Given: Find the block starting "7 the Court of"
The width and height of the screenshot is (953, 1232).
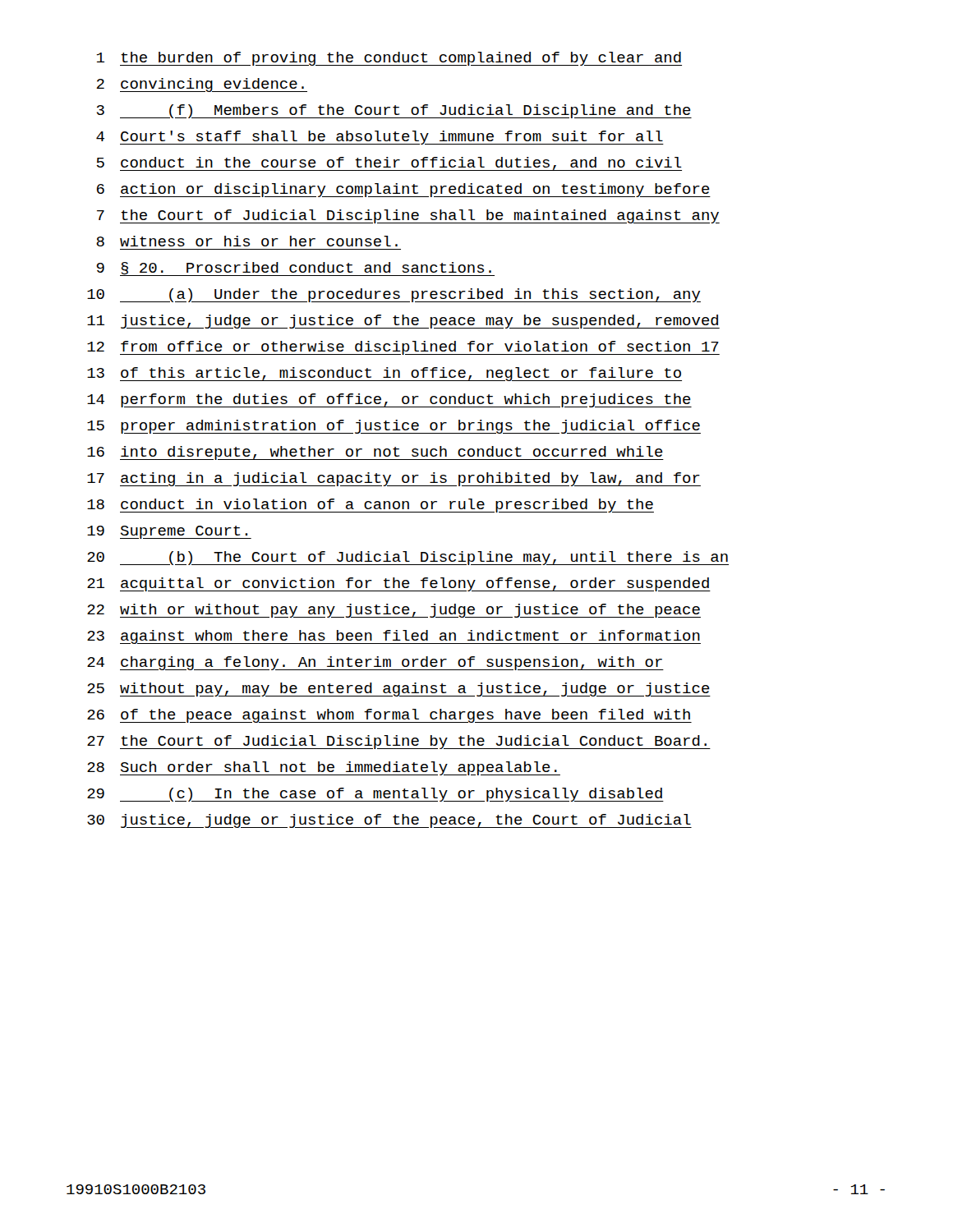Looking at the screenshot, I should (476, 216).
